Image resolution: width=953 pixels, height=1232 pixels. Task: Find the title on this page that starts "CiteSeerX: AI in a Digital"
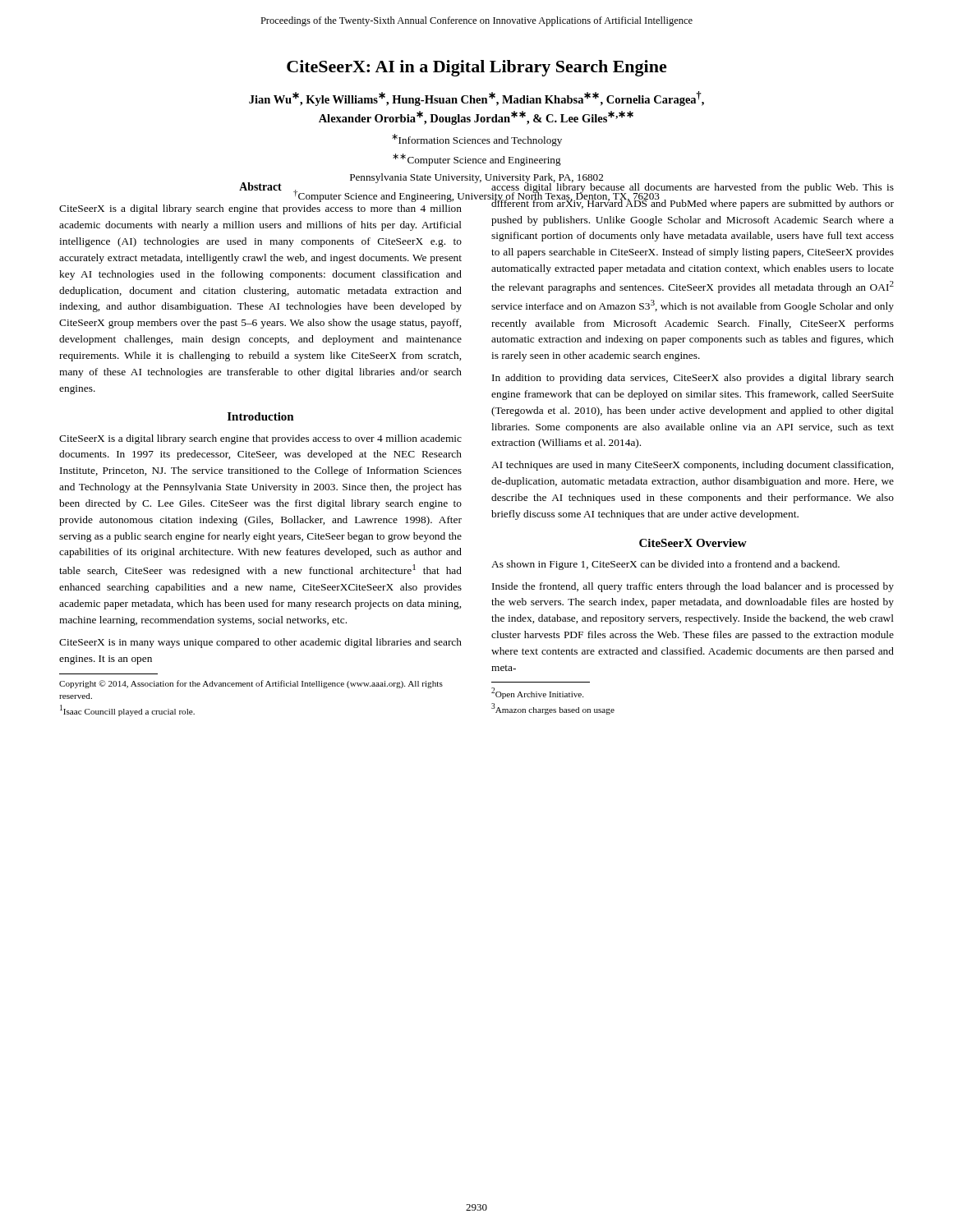click(x=476, y=131)
